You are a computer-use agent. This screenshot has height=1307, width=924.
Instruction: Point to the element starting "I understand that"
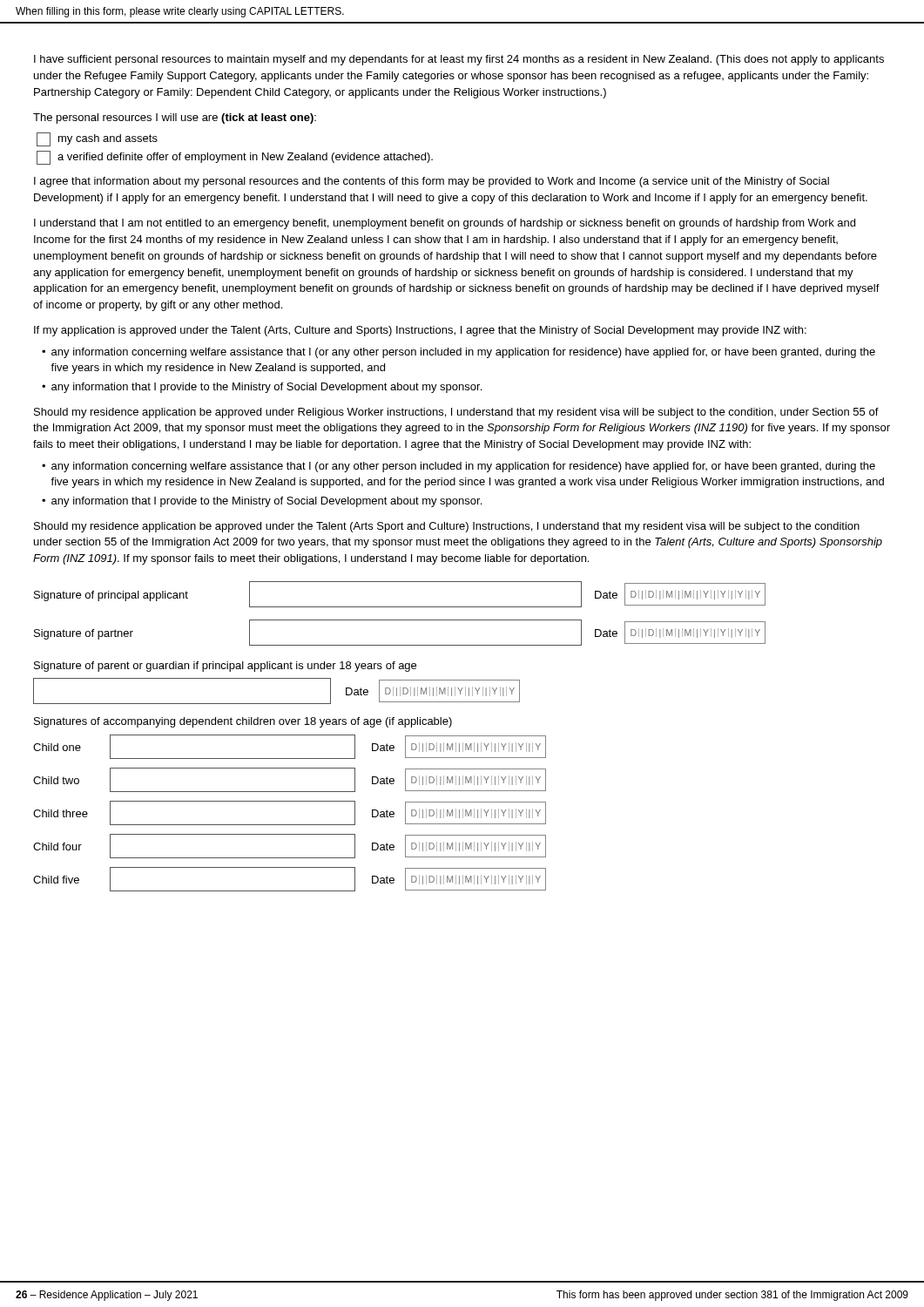[x=456, y=264]
